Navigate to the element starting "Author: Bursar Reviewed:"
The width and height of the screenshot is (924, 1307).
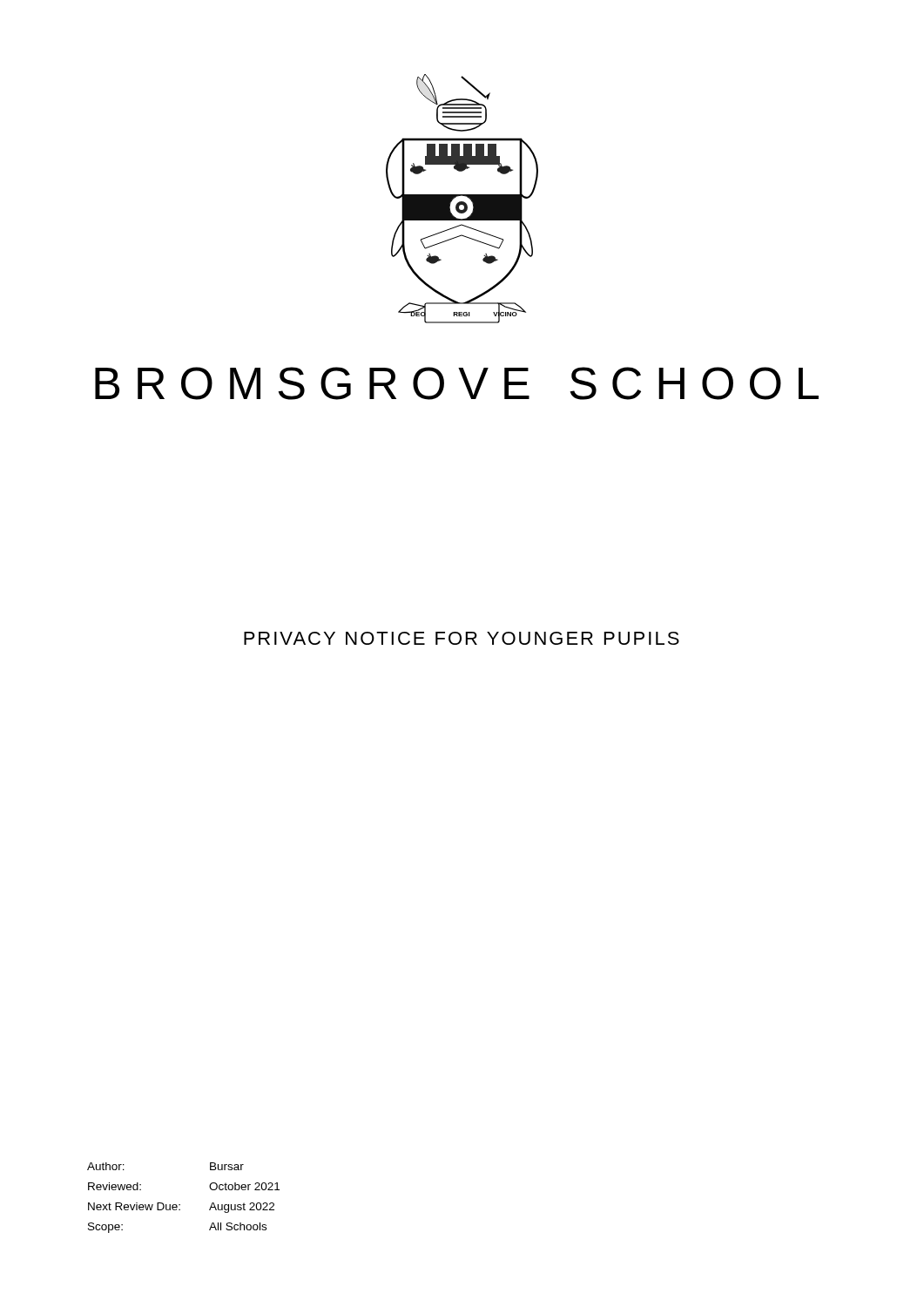point(184,1197)
